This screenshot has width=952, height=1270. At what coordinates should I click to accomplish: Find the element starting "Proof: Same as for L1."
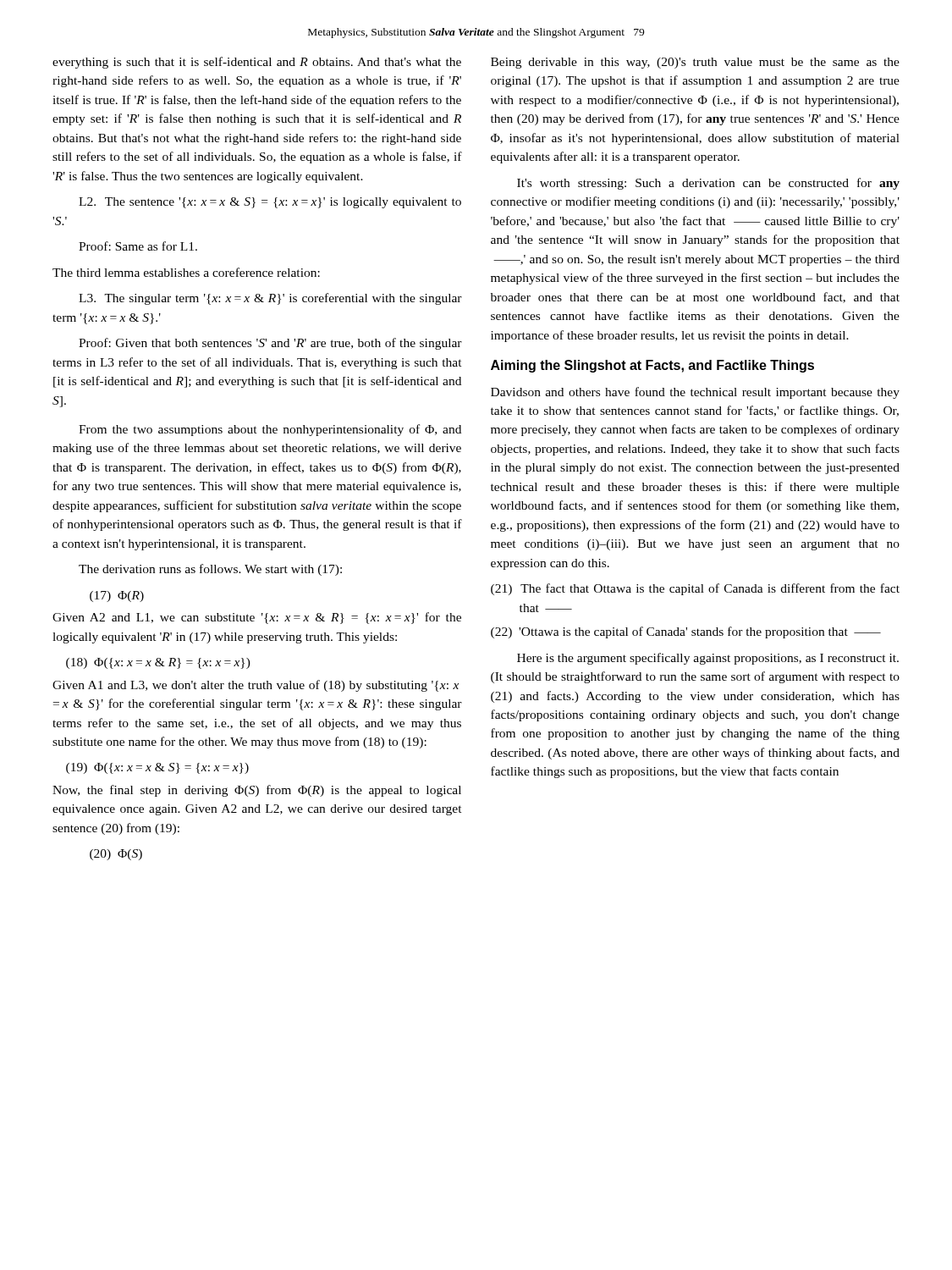(138, 246)
